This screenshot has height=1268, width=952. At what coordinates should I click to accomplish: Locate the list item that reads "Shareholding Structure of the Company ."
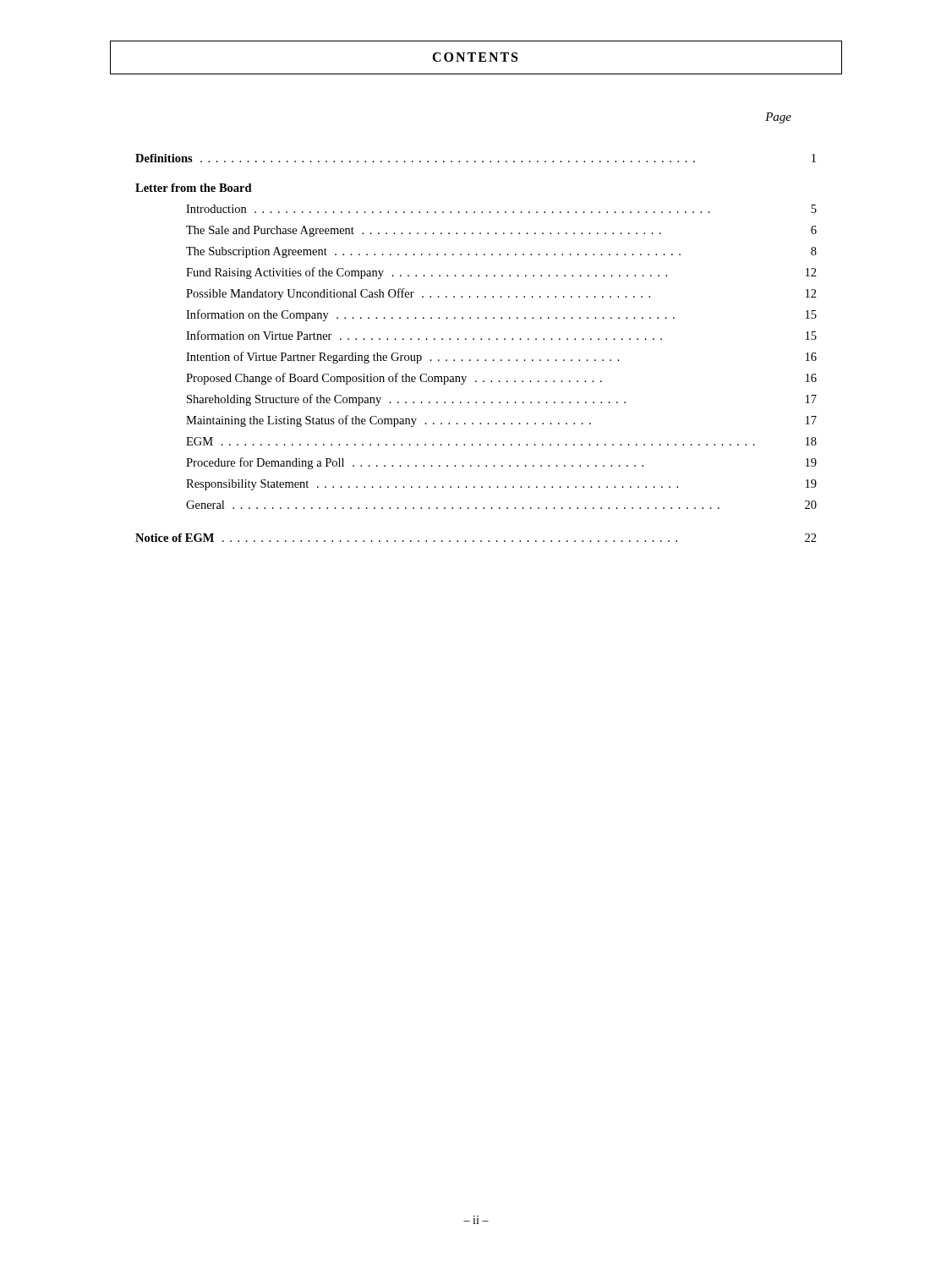(x=501, y=399)
